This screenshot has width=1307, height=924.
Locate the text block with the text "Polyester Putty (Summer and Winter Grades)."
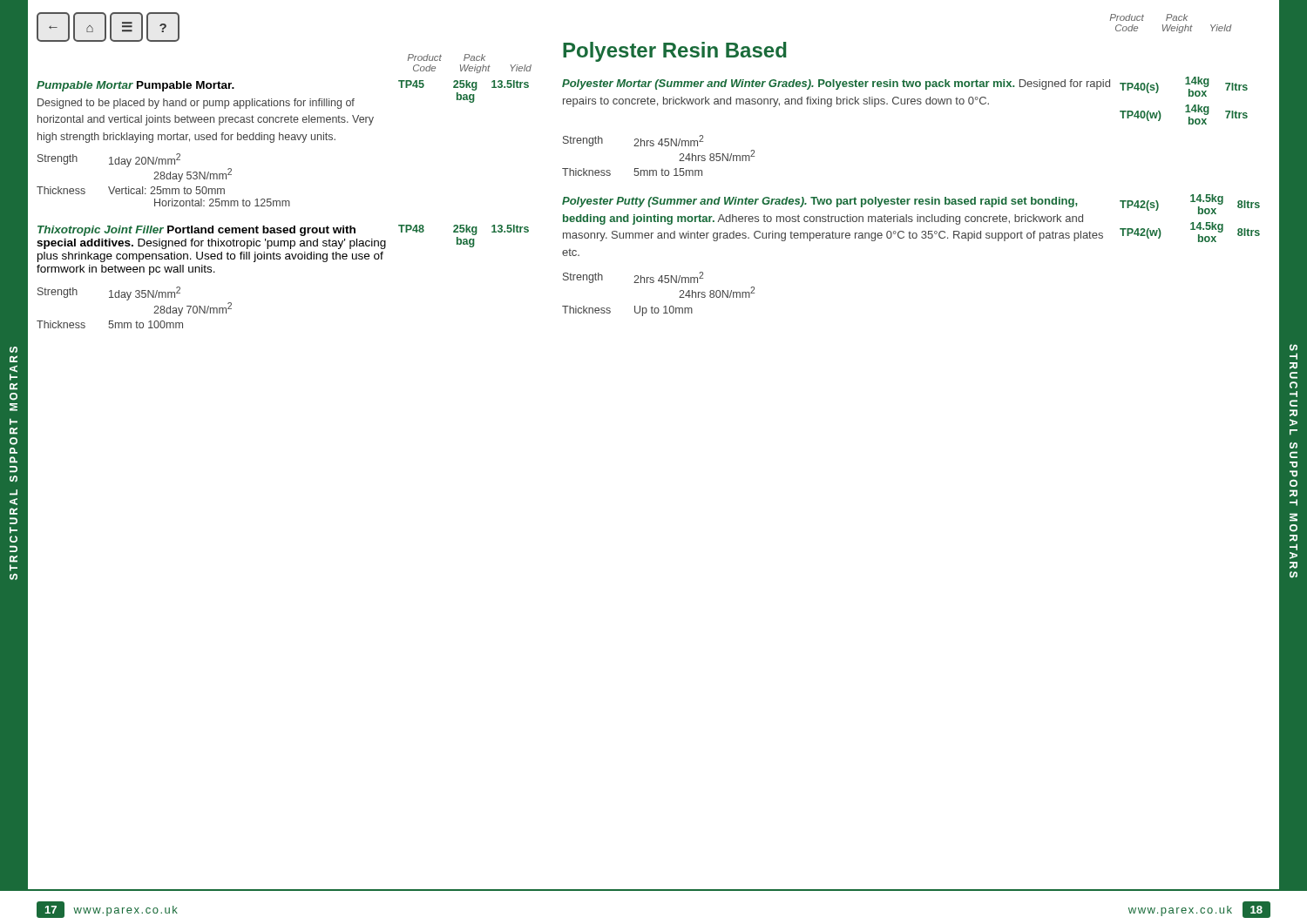[911, 218]
